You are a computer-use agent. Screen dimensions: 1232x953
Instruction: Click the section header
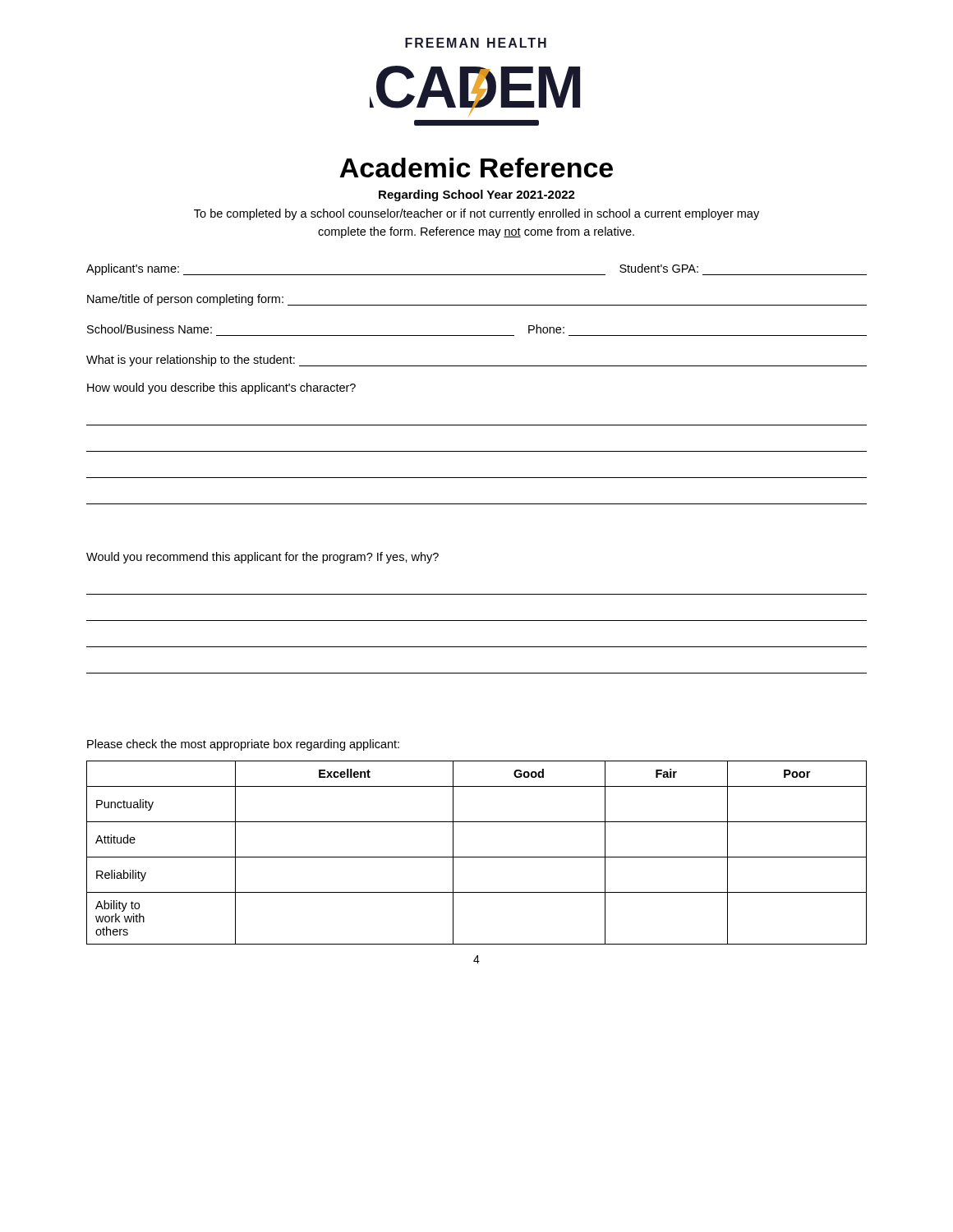(x=476, y=194)
